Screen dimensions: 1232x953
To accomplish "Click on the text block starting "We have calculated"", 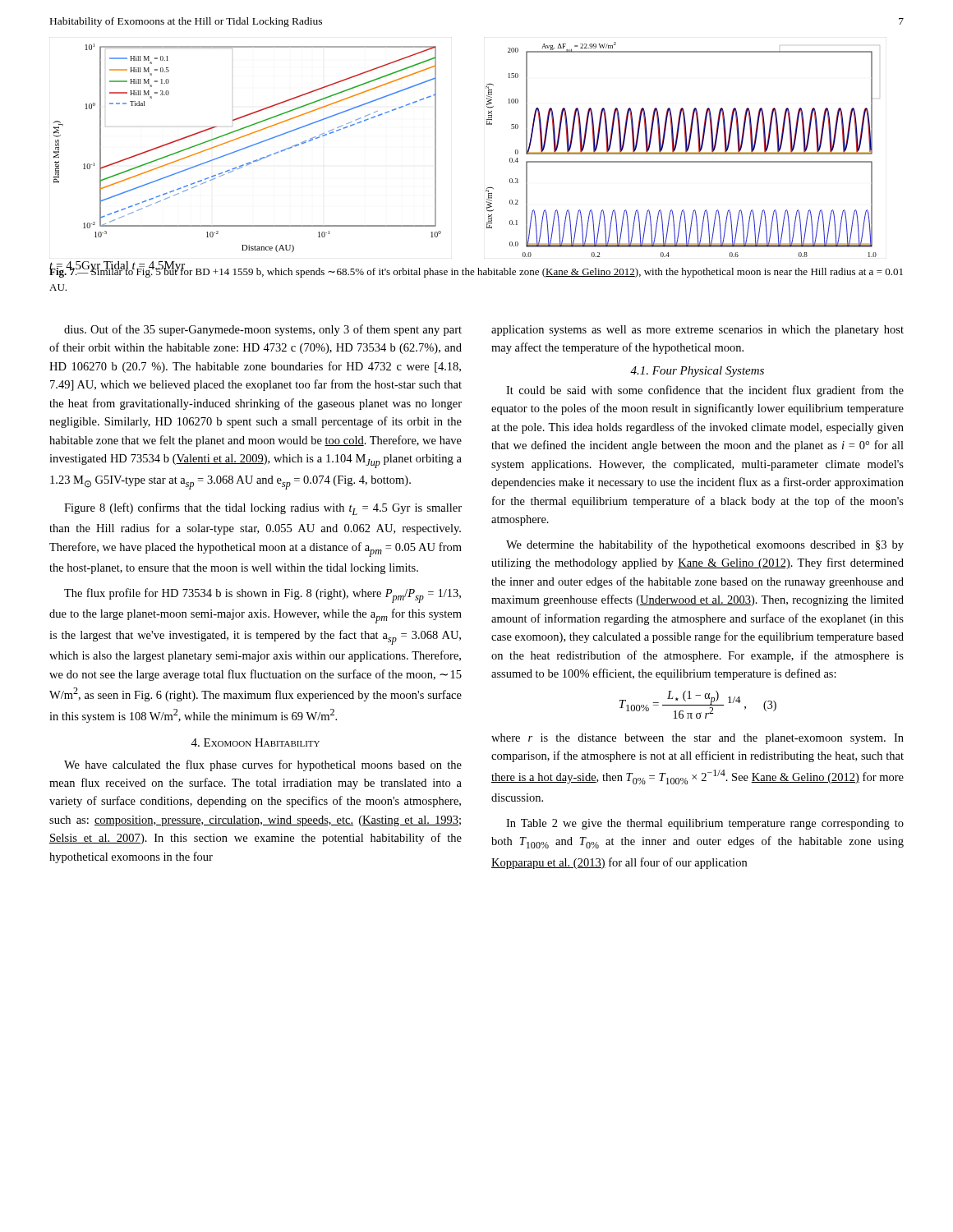I will [x=255, y=811].
